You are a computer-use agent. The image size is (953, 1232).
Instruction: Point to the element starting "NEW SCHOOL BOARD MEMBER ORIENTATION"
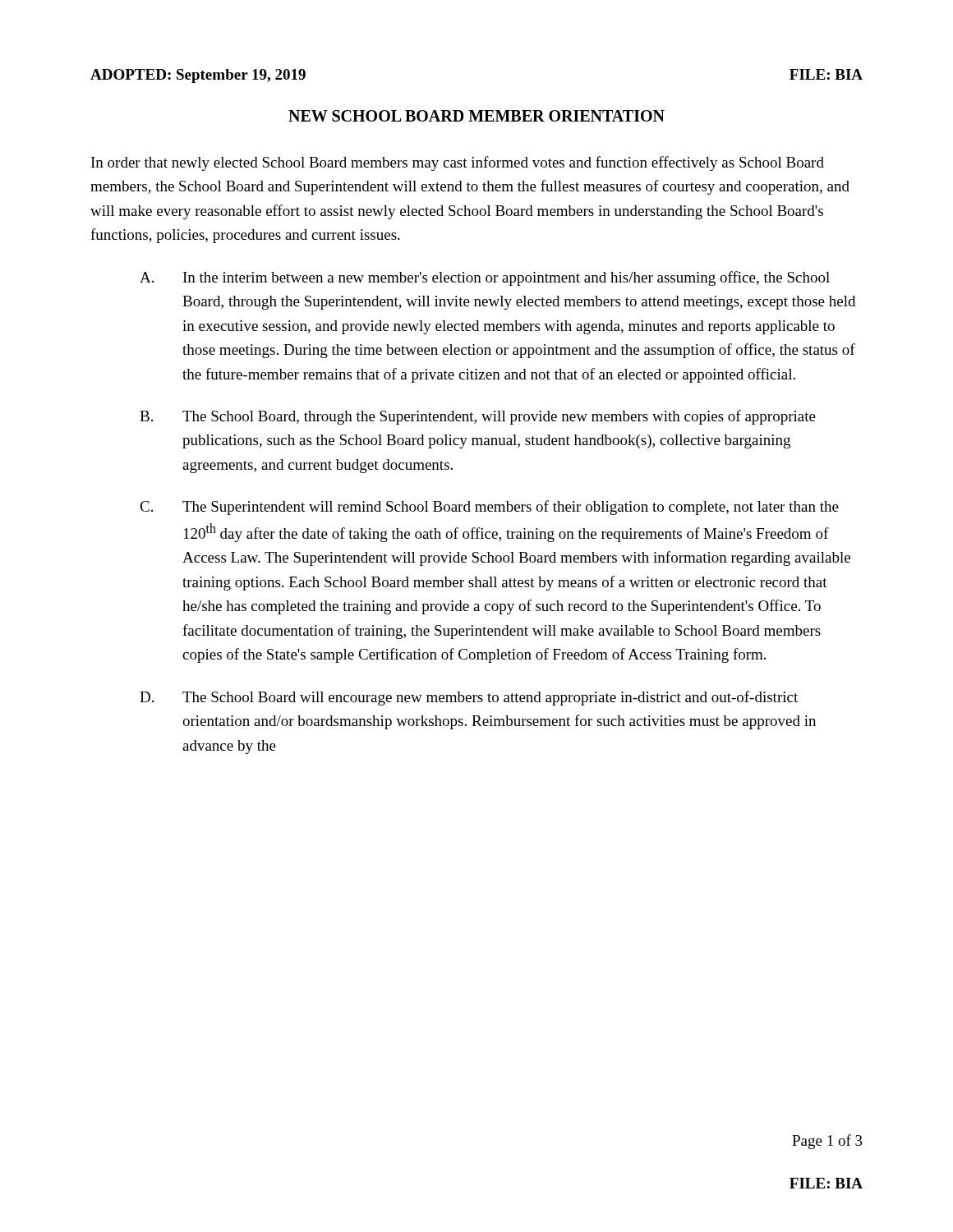pyautogui.click(x=476, y=116)
